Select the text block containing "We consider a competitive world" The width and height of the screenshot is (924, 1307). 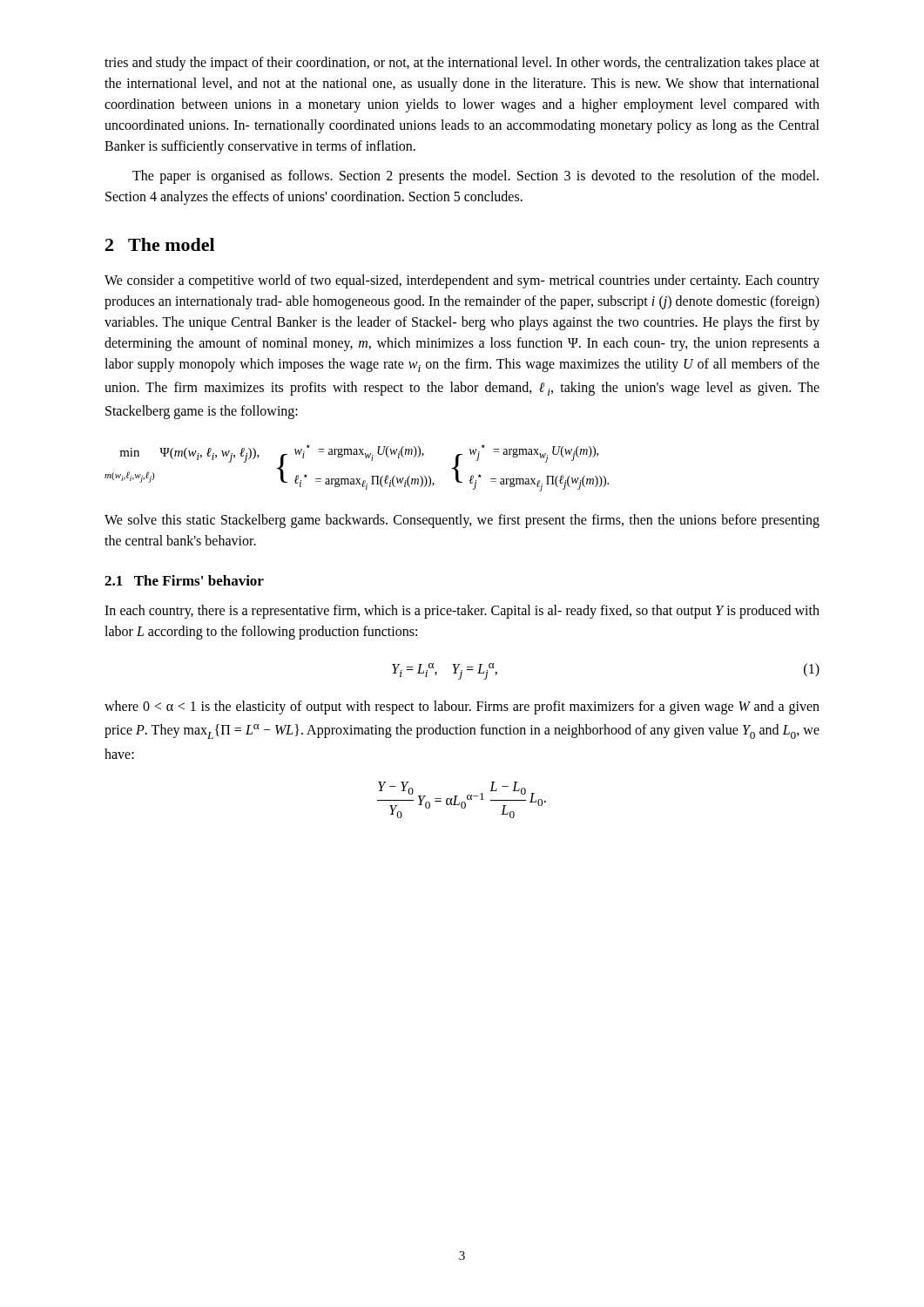pos(462,346)
